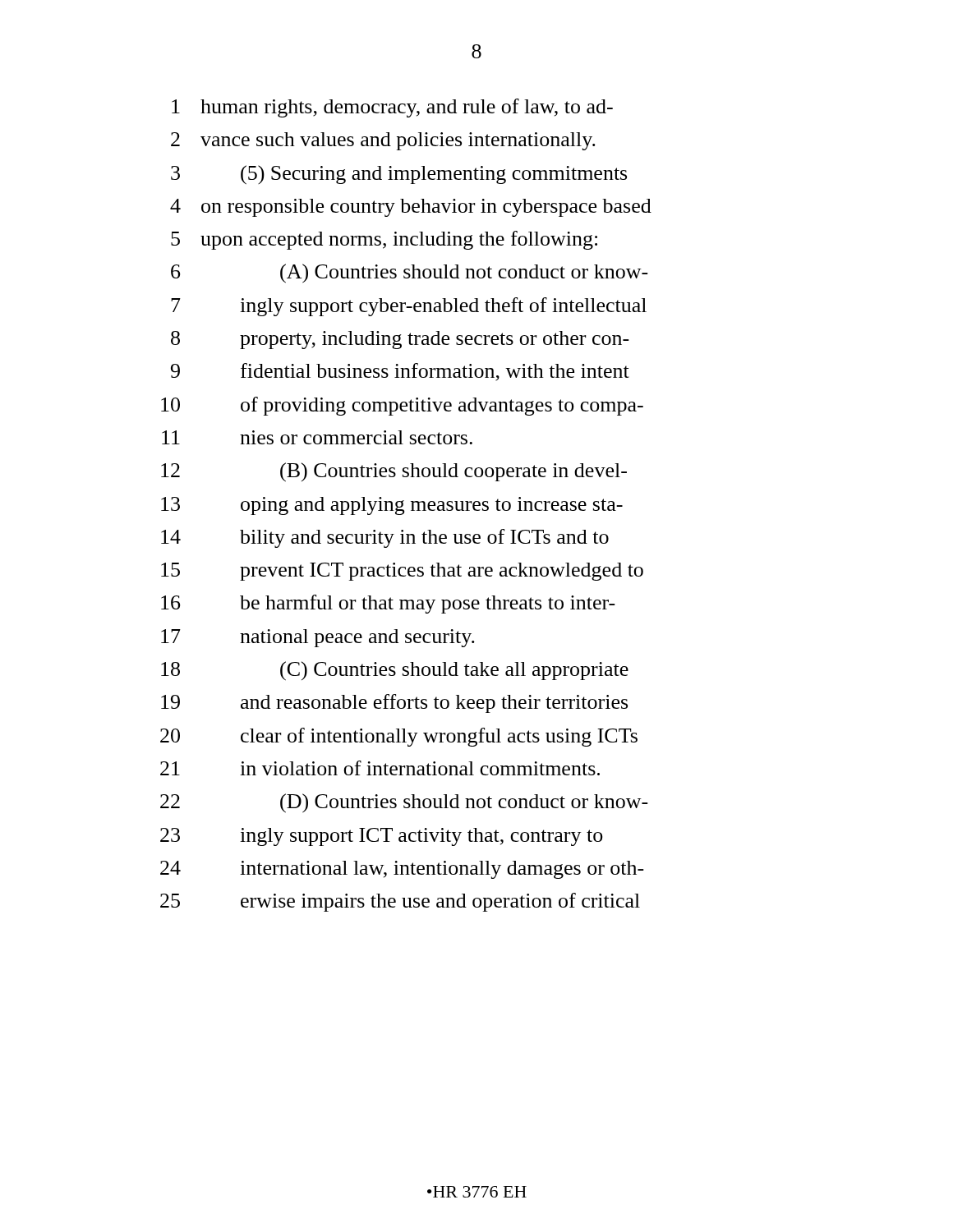Point to the region starting "22 (D) Countries"
The width and height of the screenshot is (953, 1232).
493,802
